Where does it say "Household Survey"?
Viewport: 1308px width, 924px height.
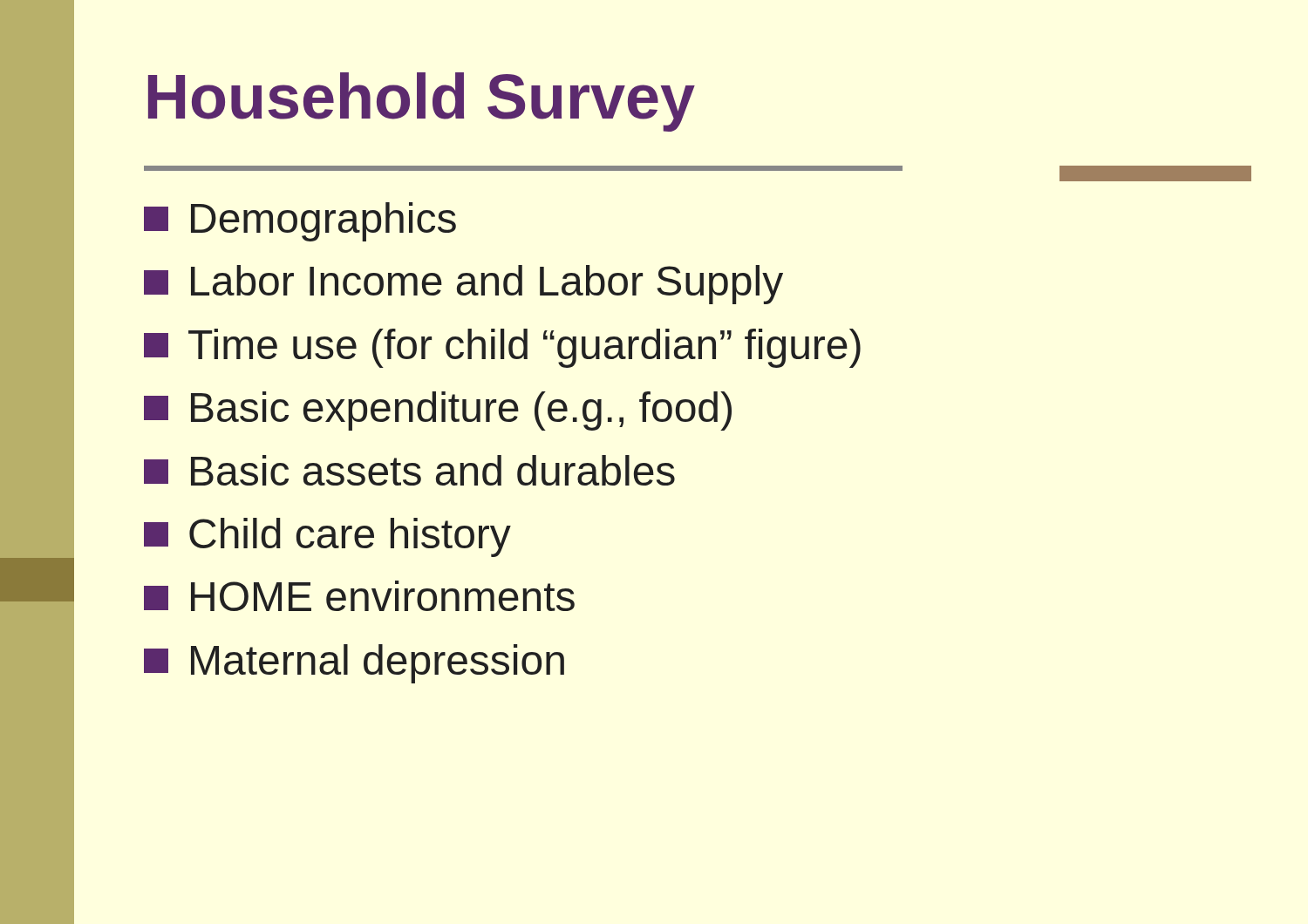click(x=385, y=84)
